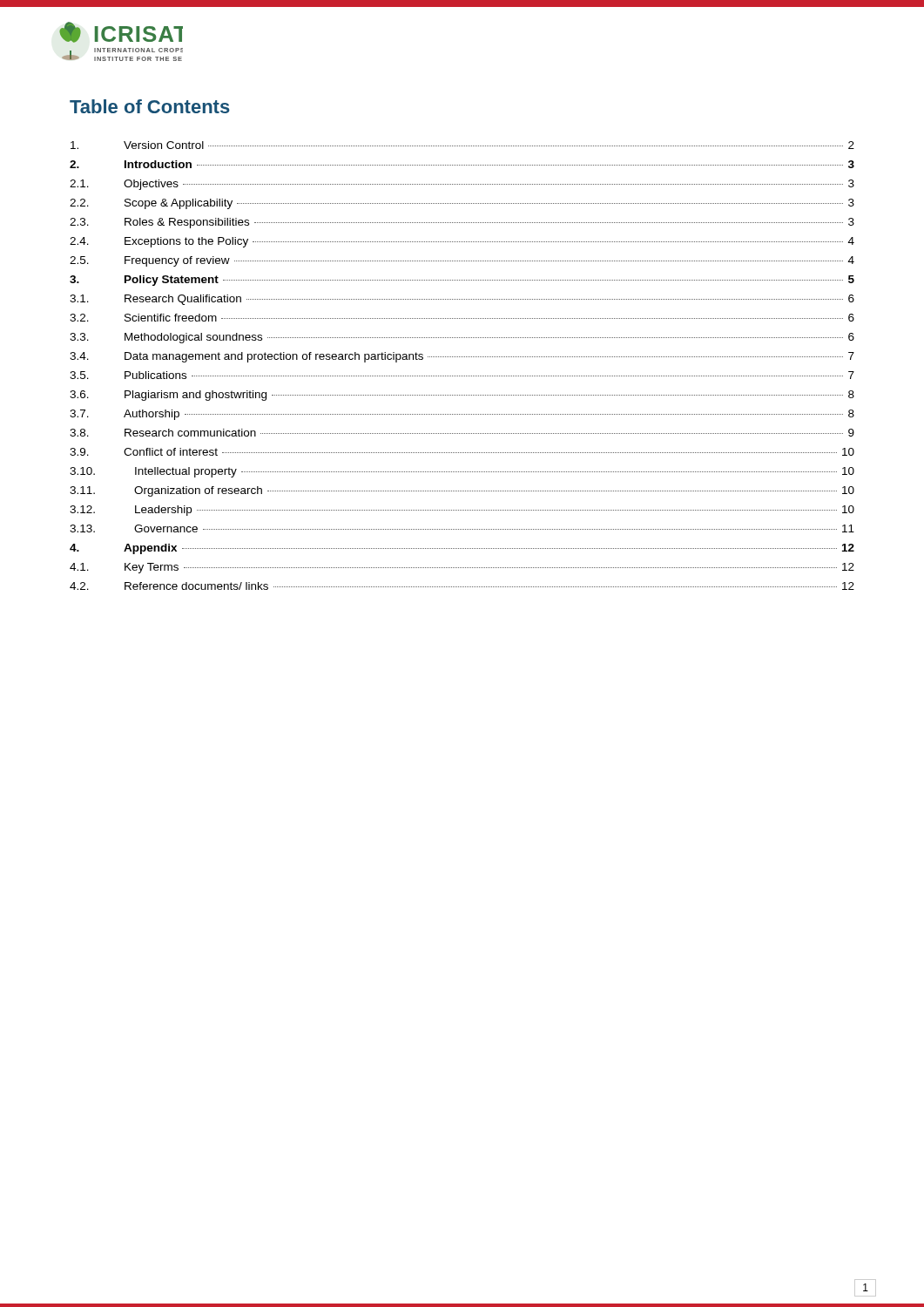Image resolution: width=924 pixels, height=1307 pixels.
Task: Find the text starting "2. Introduction 3"
Action: pyautogui.click(x=462, y=164)
